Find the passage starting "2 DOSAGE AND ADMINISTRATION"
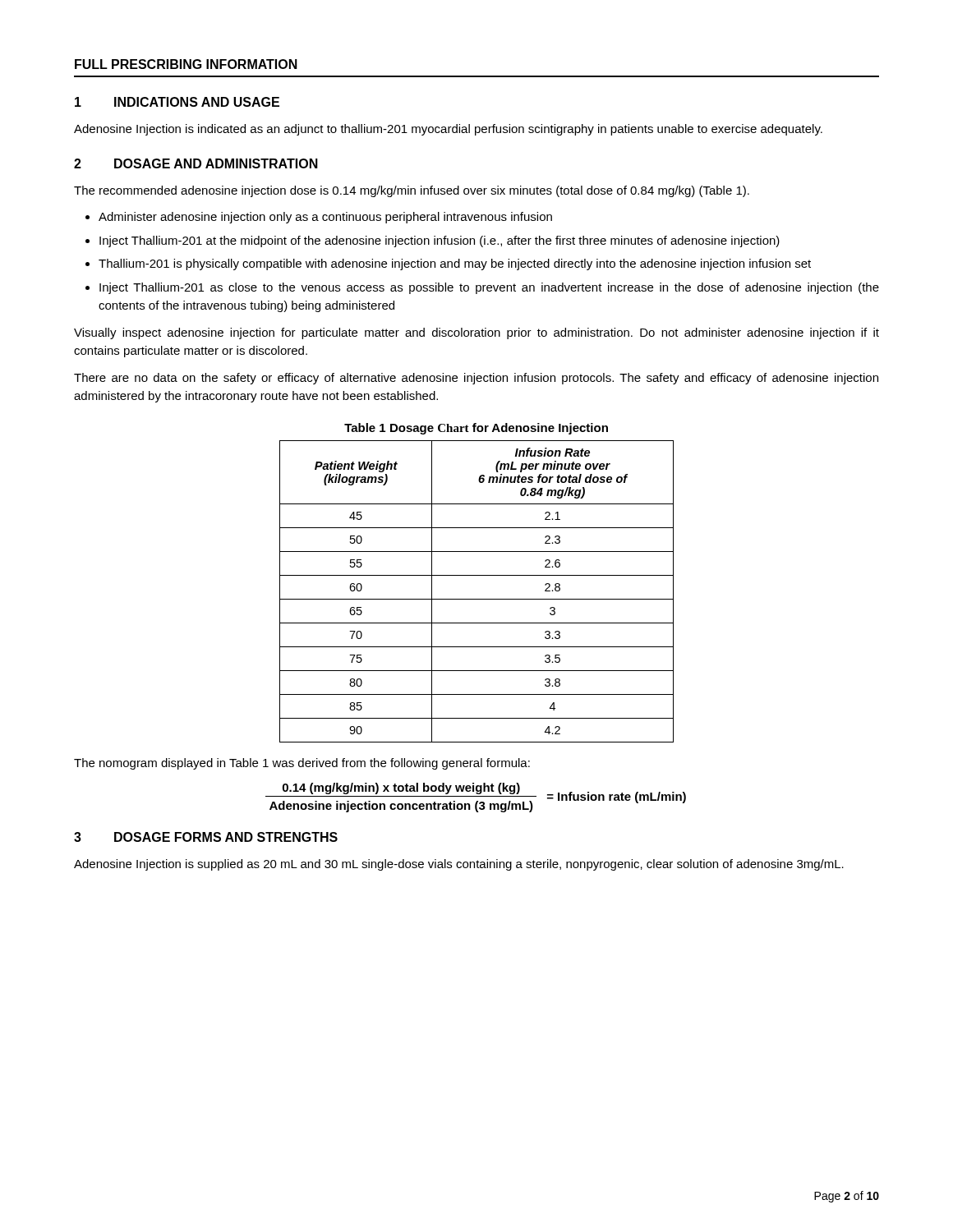953x1232 pixels. tap(196, 164)
